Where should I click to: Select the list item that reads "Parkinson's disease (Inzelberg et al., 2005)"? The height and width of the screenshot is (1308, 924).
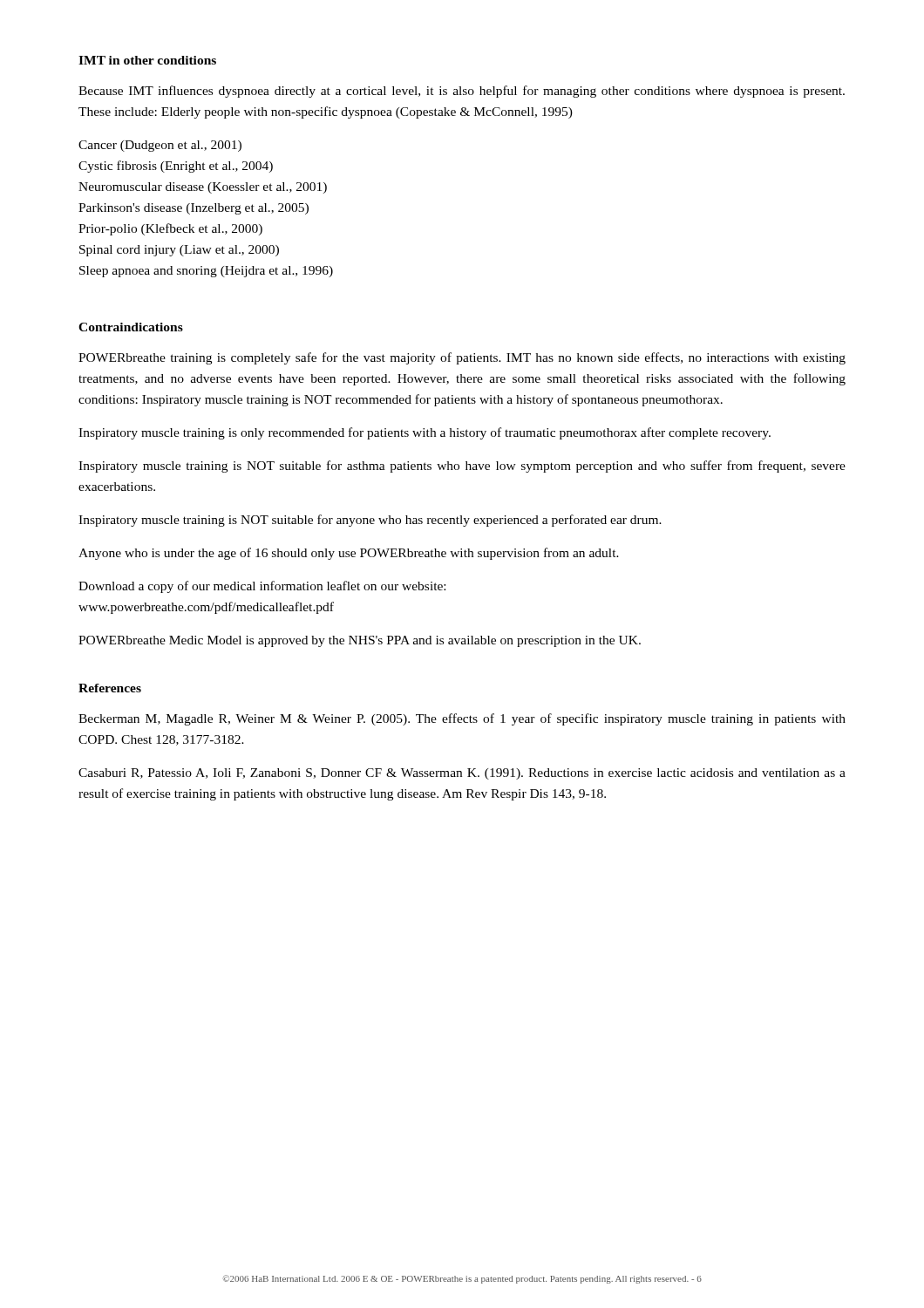[x=194, y=207]
